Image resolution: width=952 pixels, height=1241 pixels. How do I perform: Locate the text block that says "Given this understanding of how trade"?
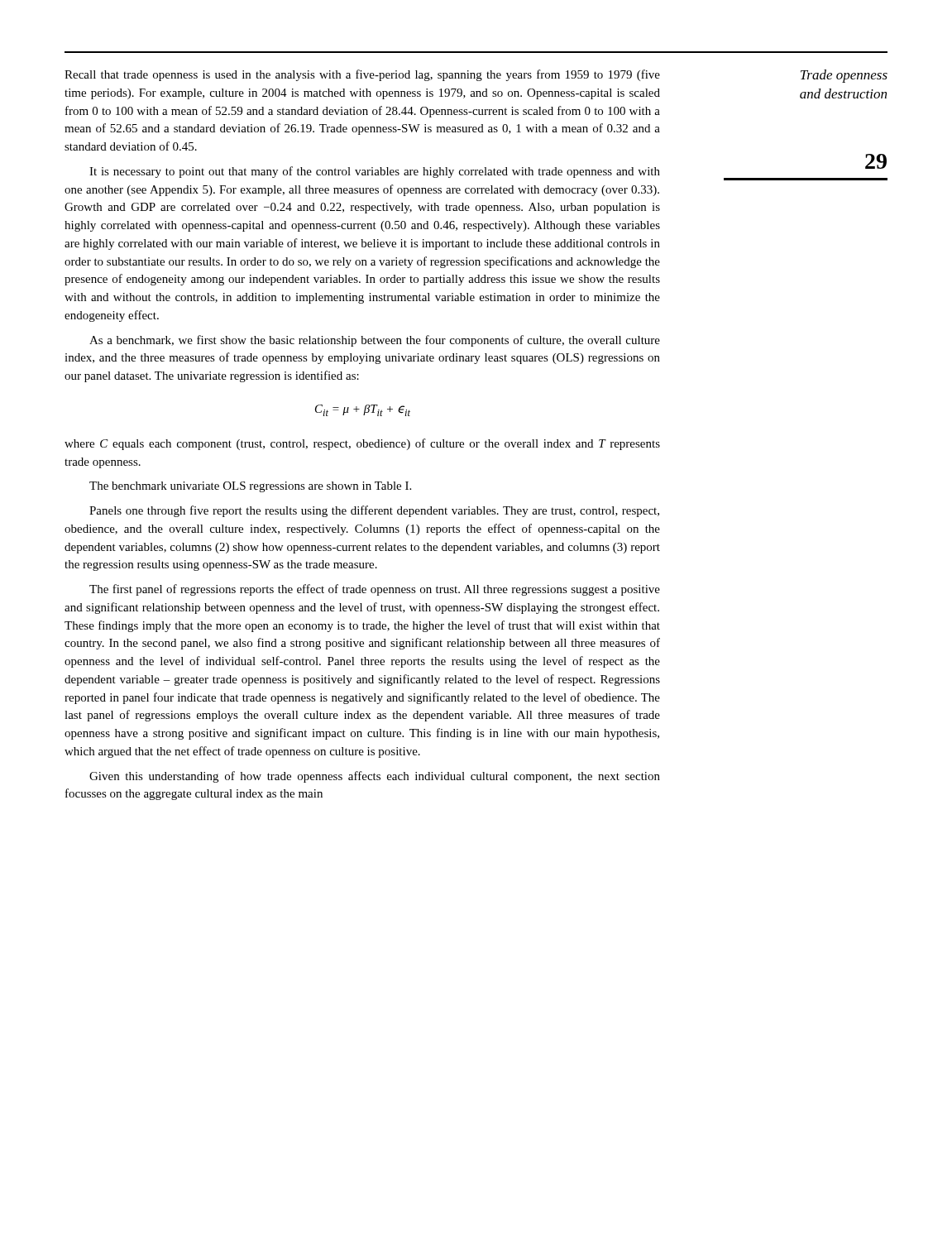[x=362, y=785]
